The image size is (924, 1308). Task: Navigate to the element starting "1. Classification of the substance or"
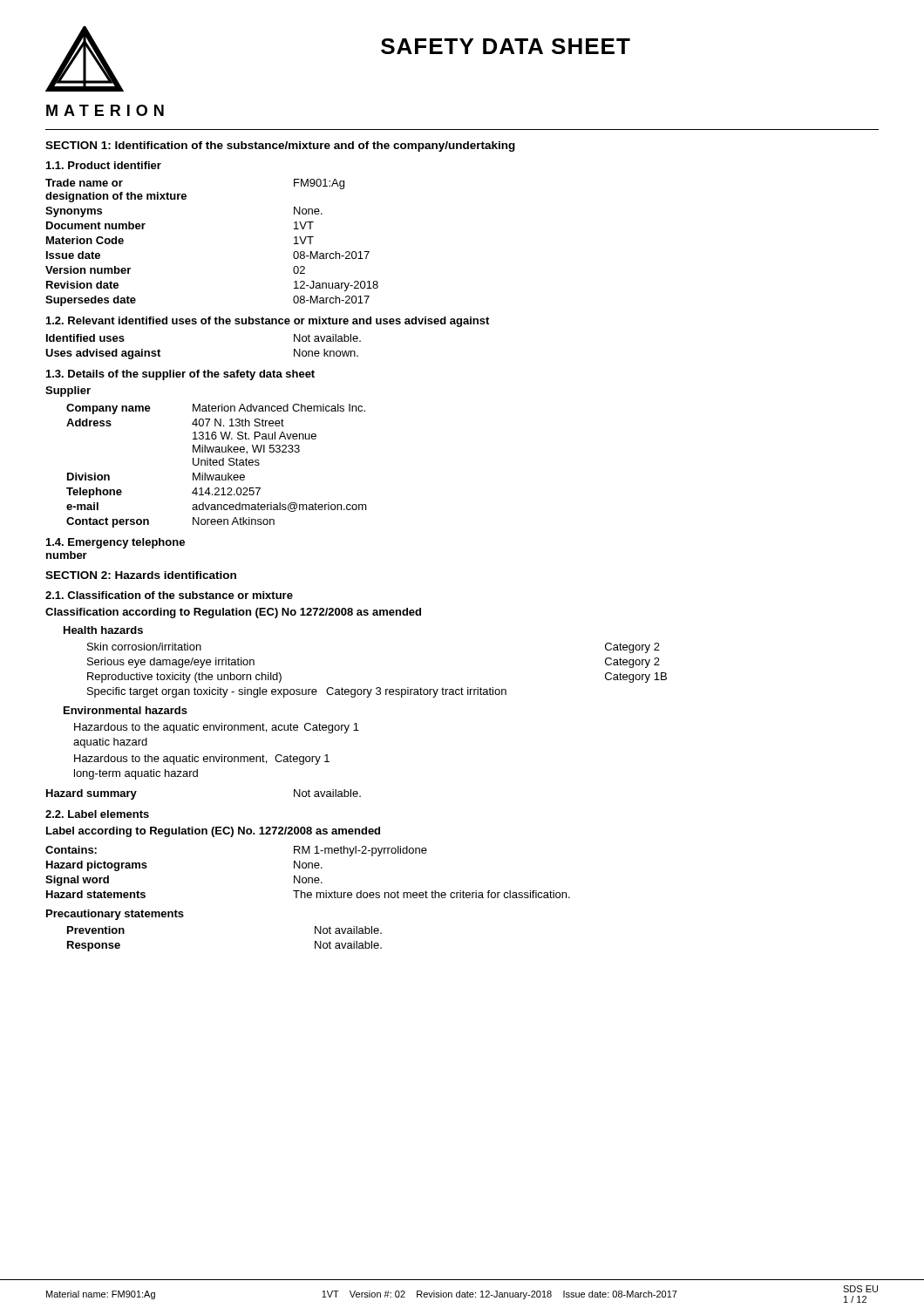(x=169, y=595)
